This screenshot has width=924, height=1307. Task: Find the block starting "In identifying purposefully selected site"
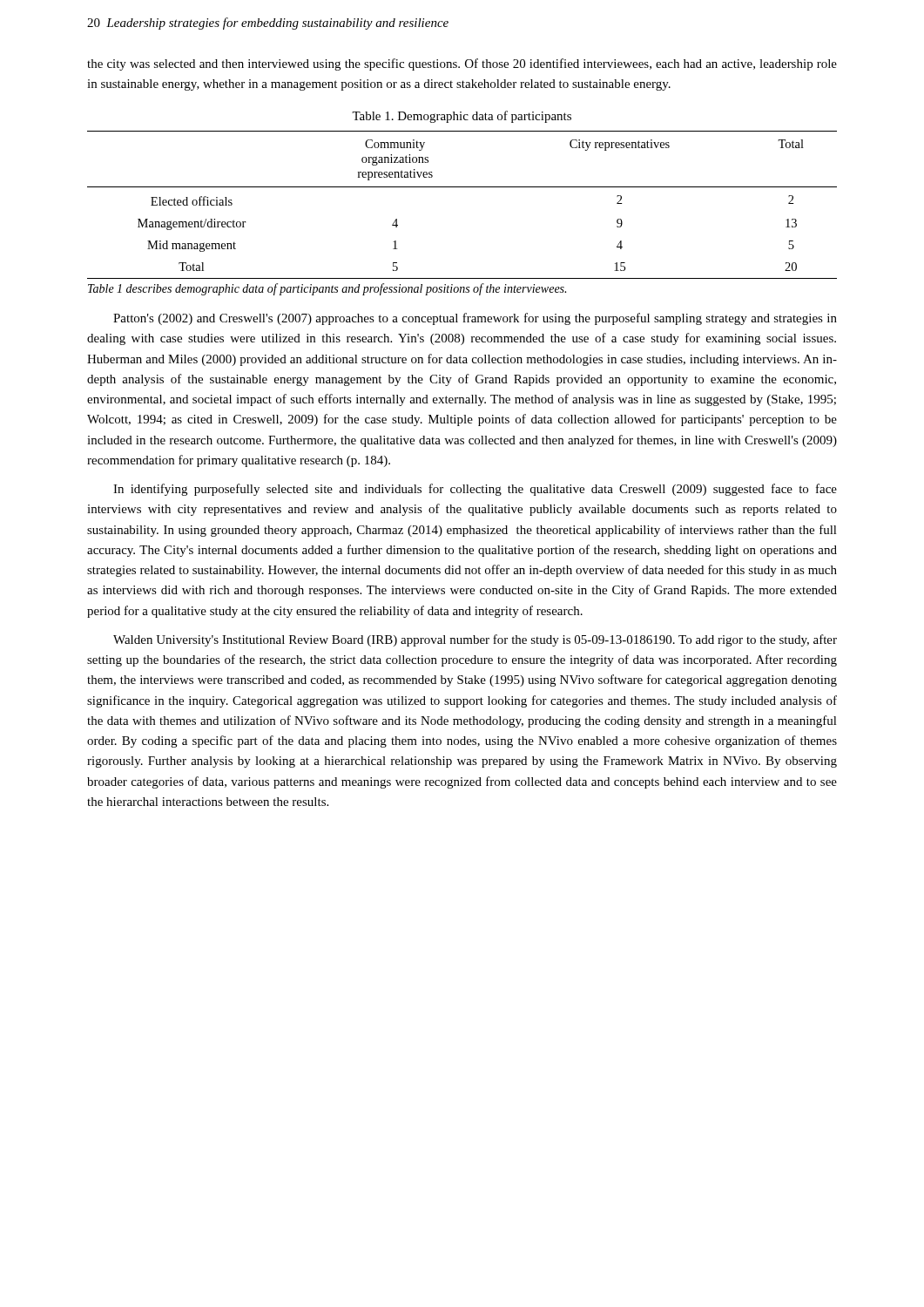tap(462, 550)
